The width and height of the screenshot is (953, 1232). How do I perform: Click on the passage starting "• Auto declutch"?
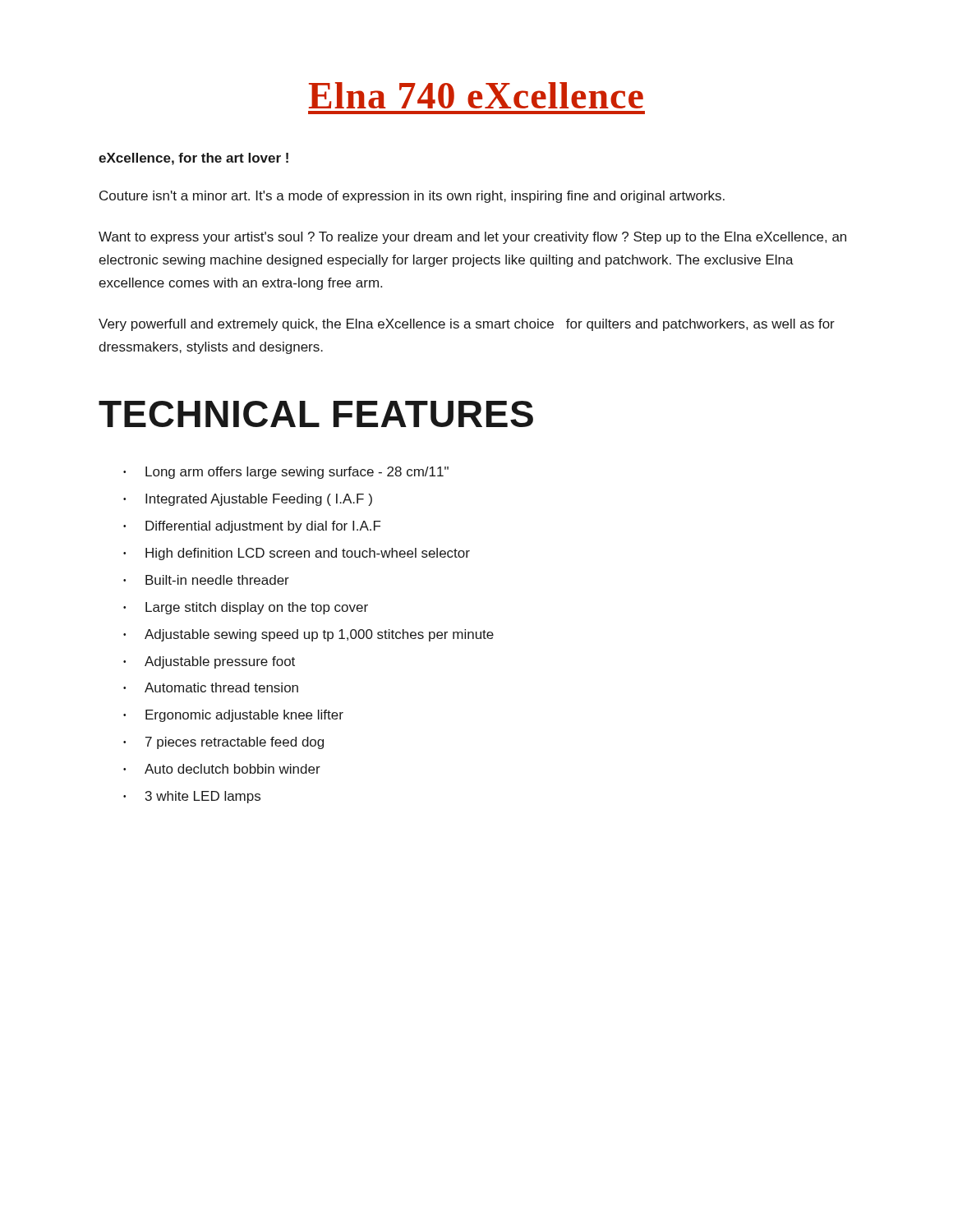222,770
